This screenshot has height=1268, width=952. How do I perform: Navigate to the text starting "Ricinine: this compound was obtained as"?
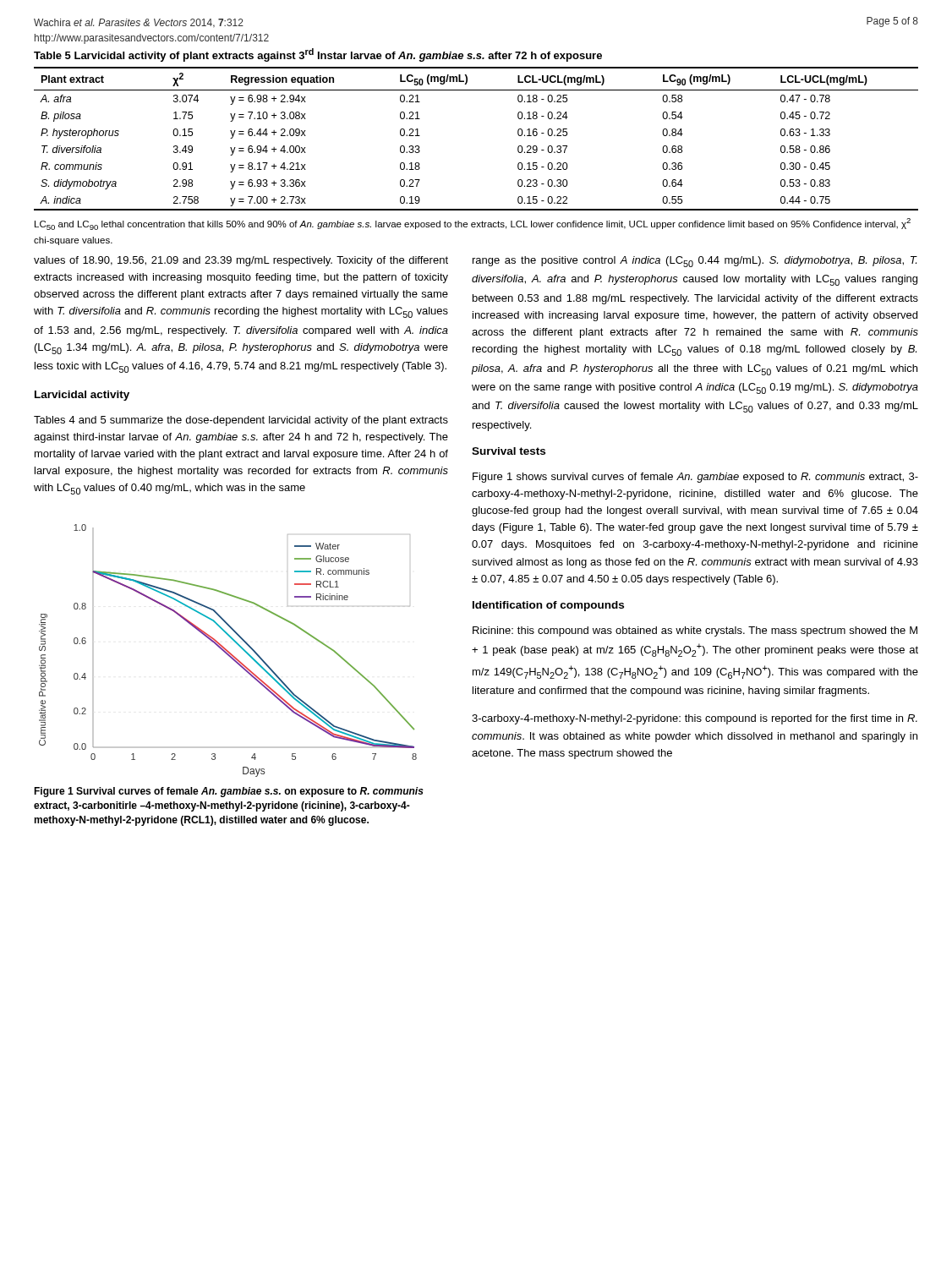(x=695, y=692)
